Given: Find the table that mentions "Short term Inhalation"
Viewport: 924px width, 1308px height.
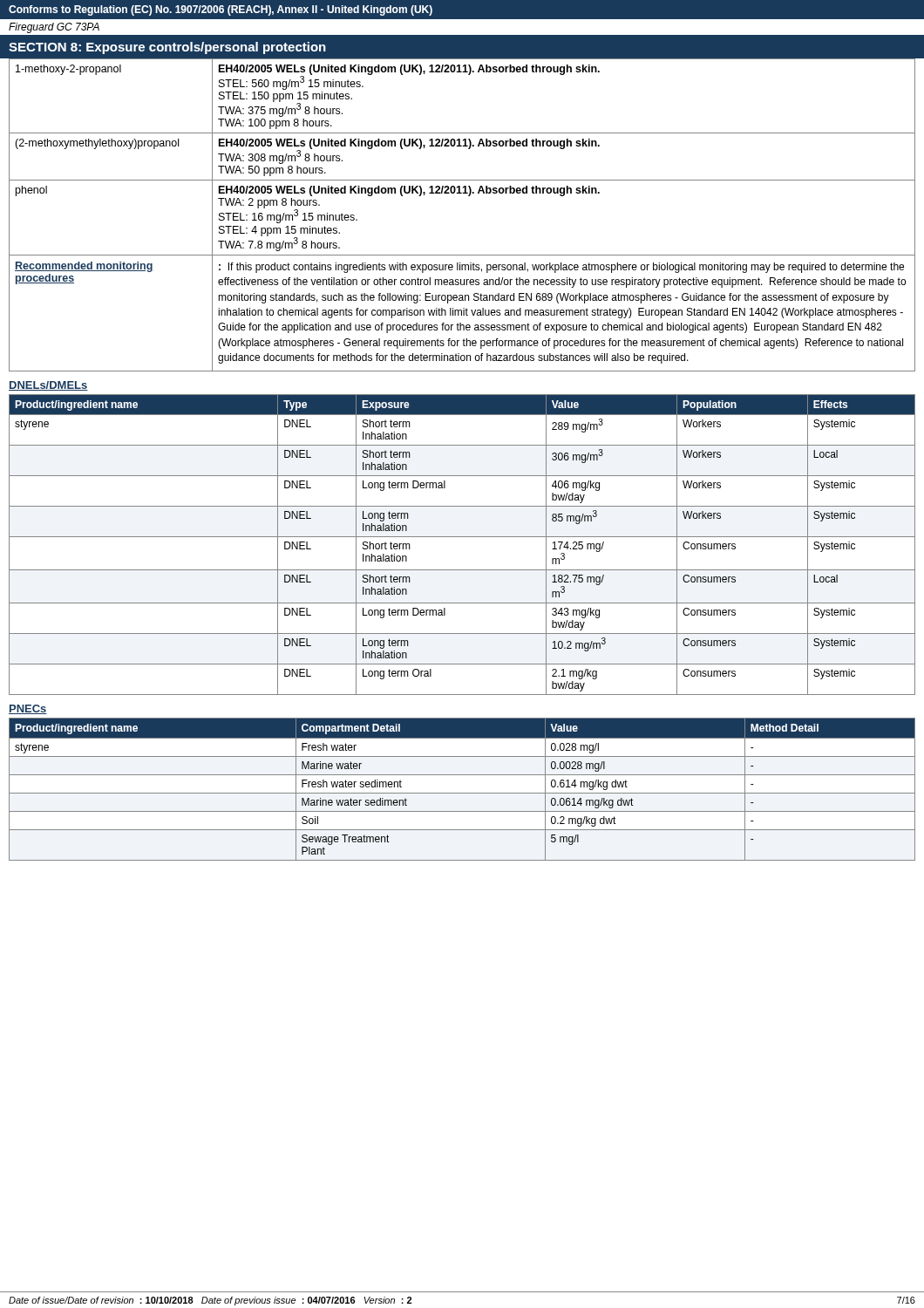Looking at the screenshot, I should 462,544.
